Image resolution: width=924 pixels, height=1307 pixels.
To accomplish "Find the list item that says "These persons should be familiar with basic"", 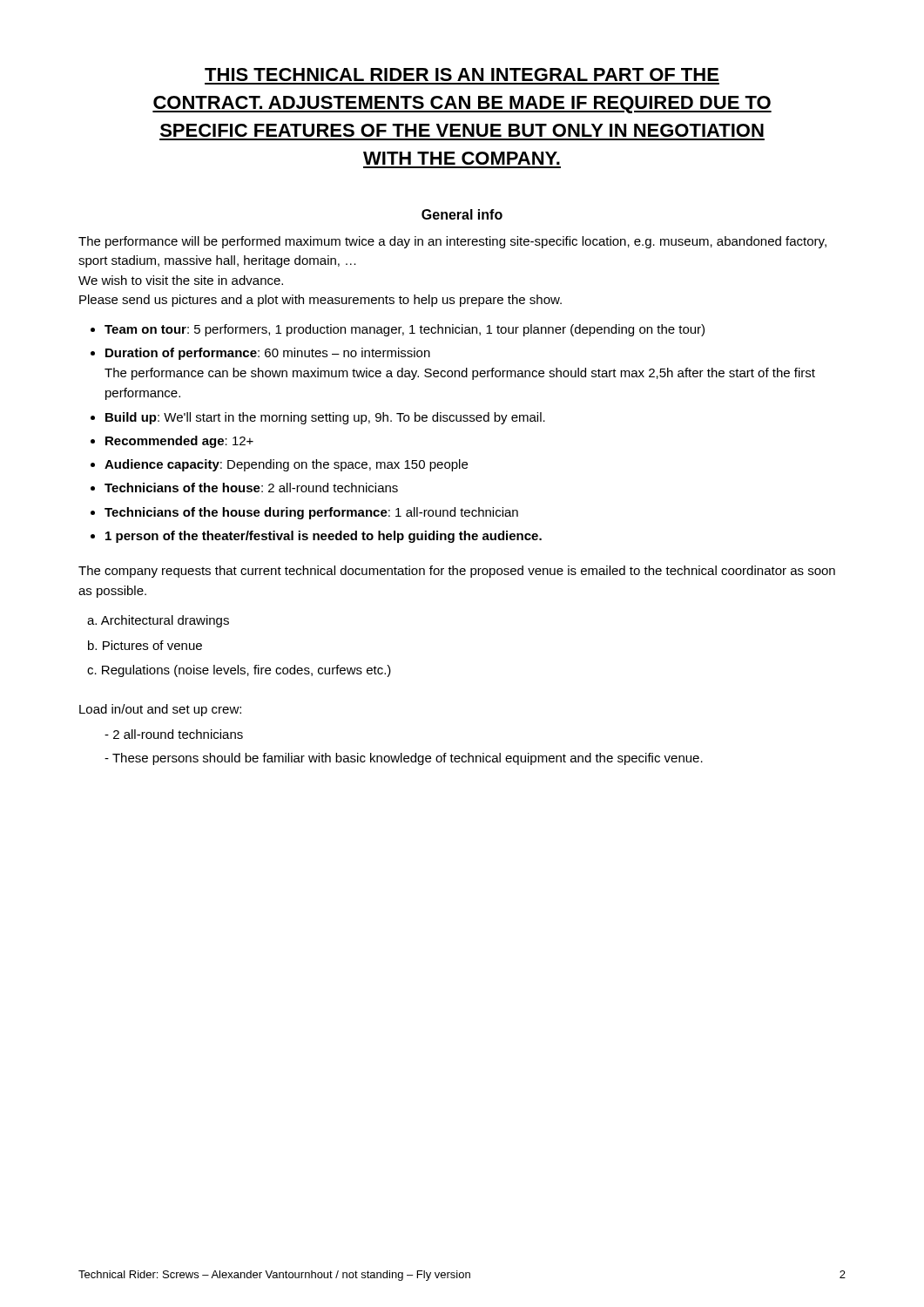I will coord(408,758).
